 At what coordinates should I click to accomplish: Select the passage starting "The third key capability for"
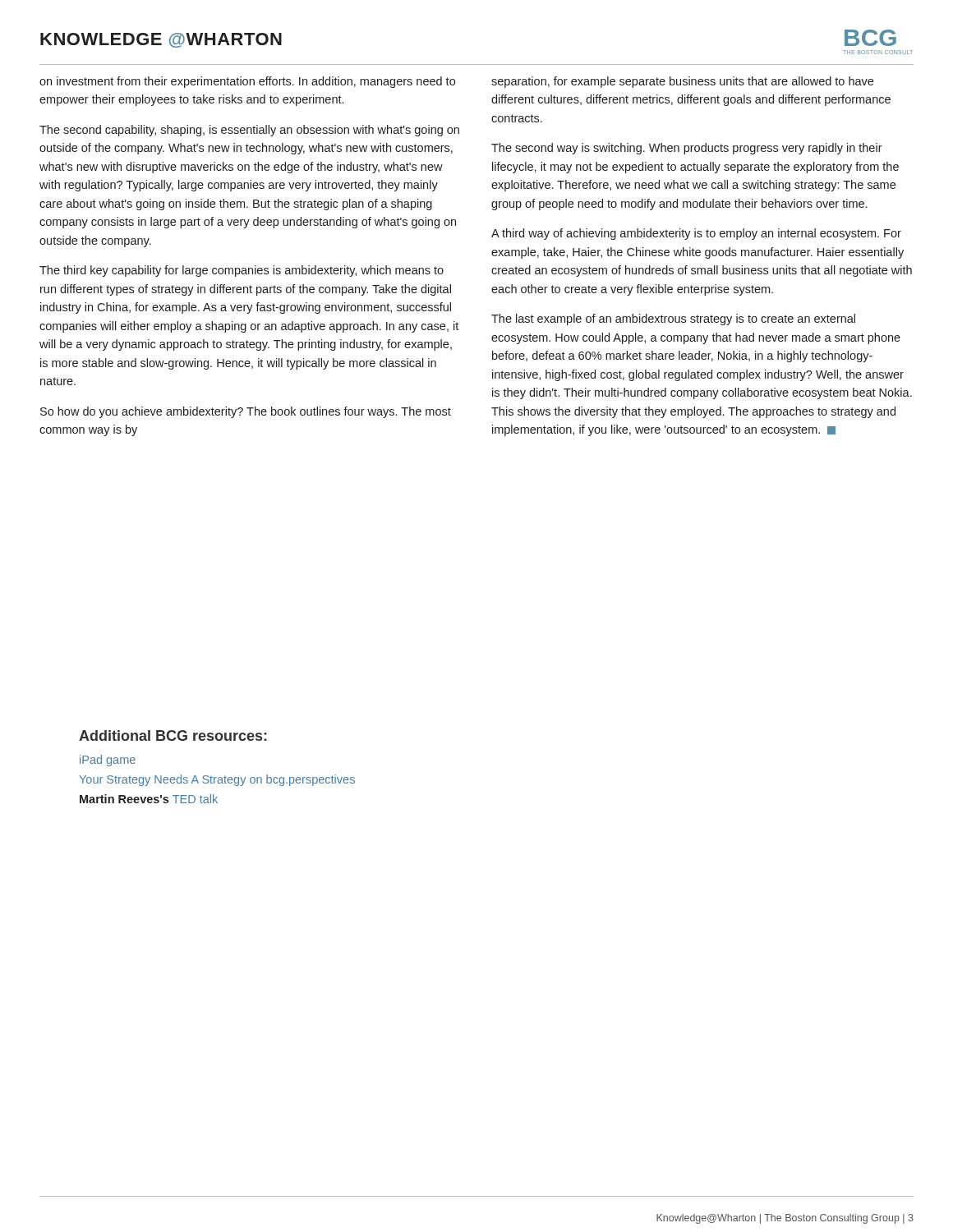(251, 326)
